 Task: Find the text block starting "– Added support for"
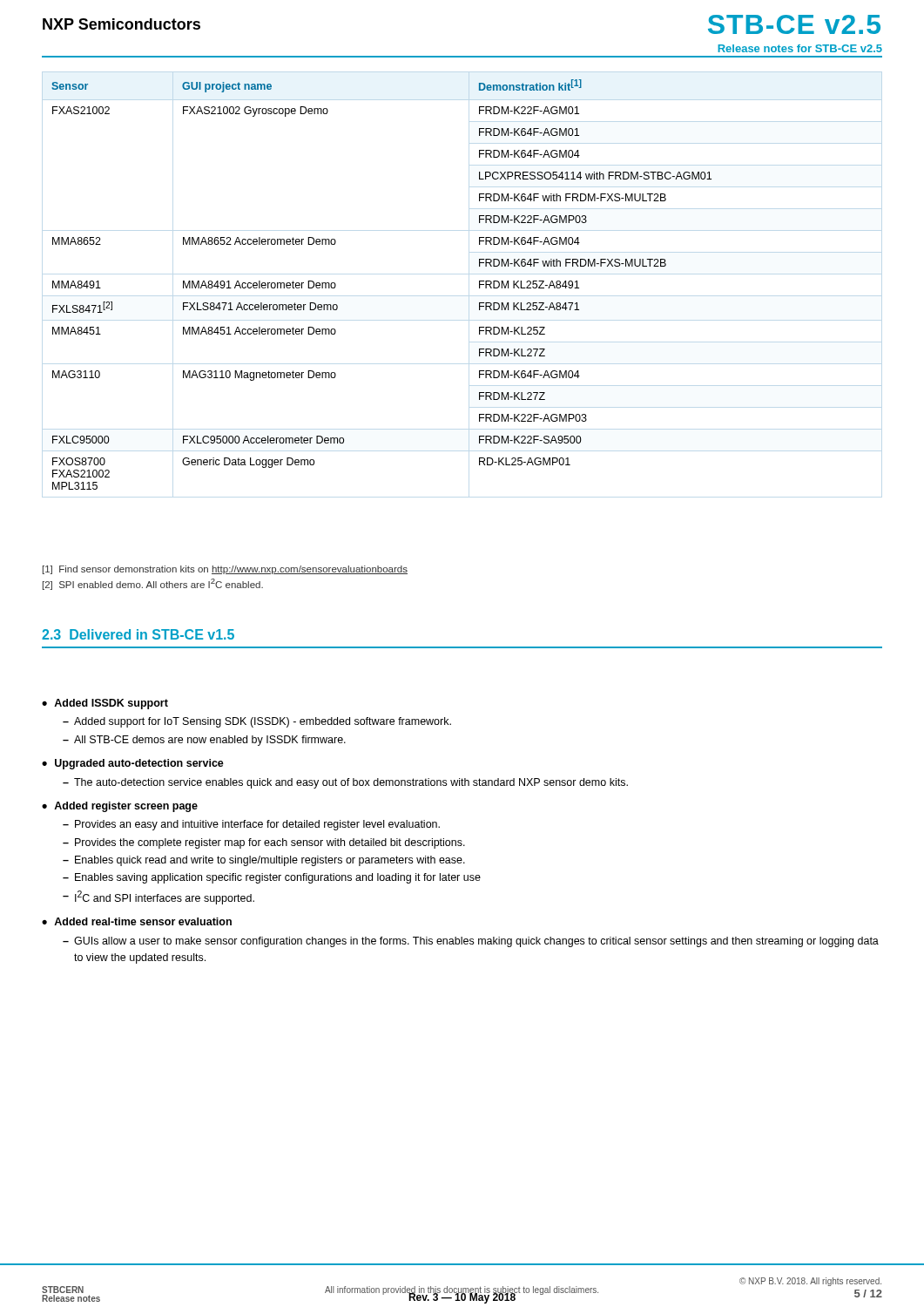point(257,722)
